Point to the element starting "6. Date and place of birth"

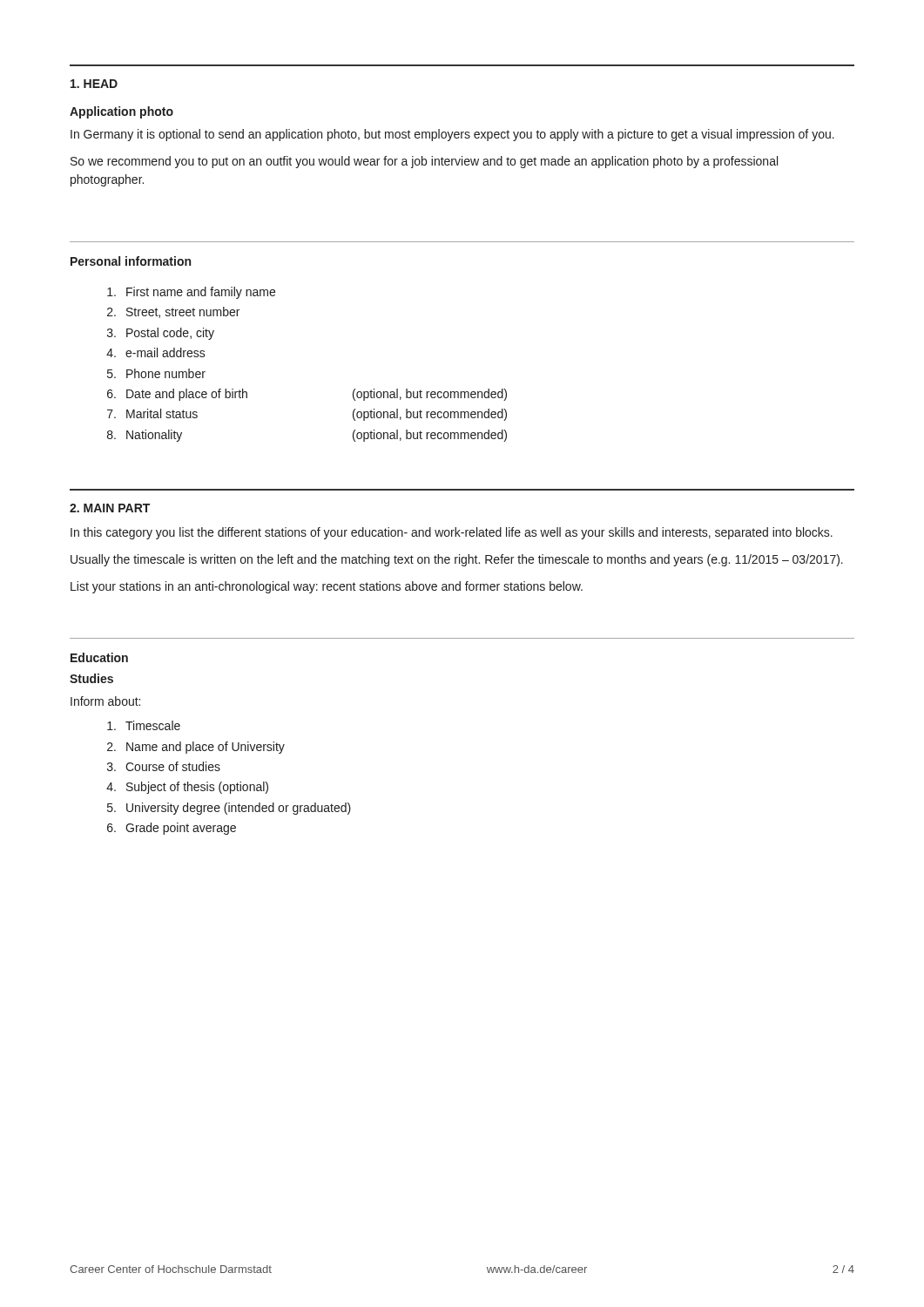pyautogui.click(x=475, y=394)
